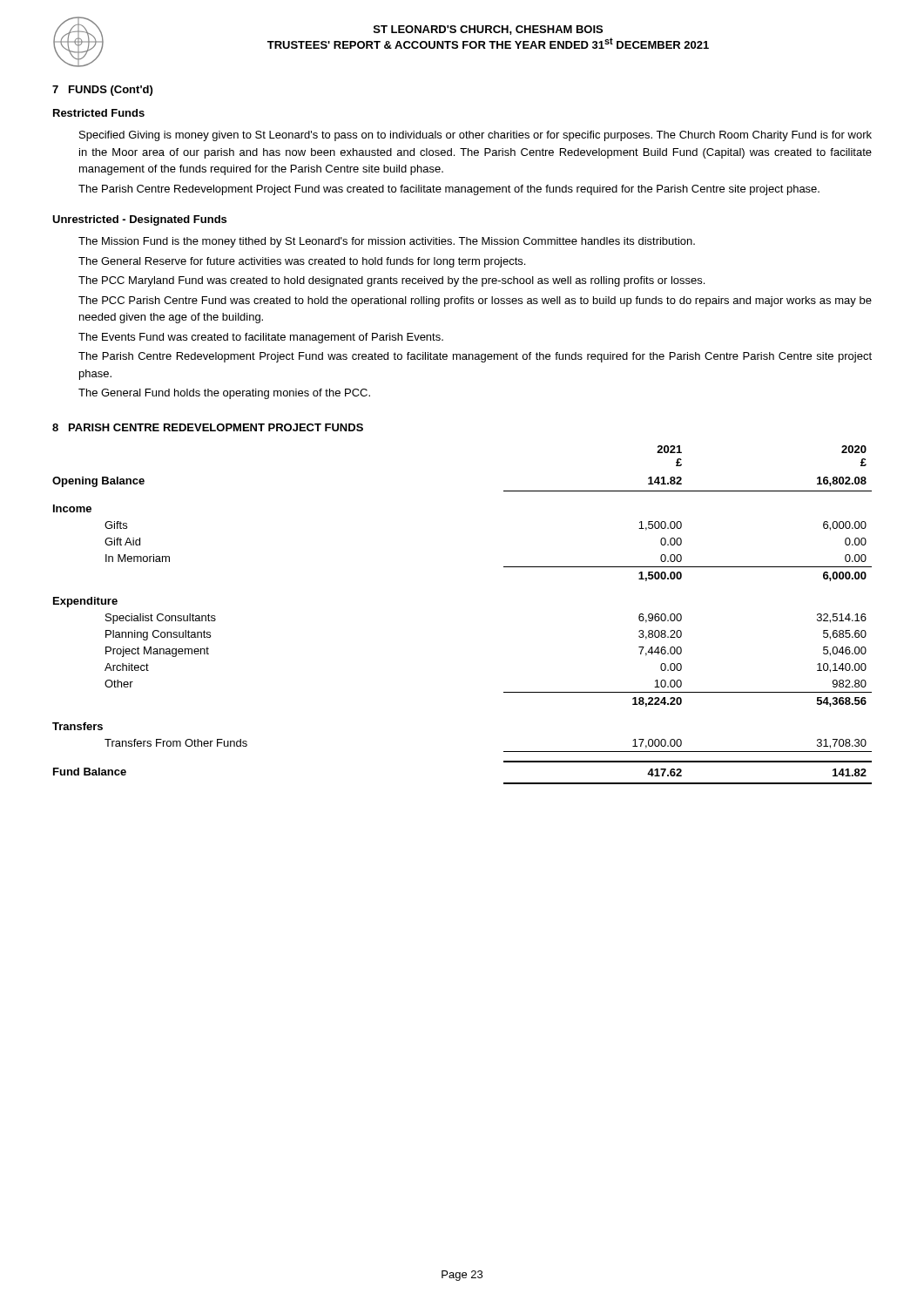Locate the section header containing "Unrestricted - Designated Funds"
Viewport: 924px width, 1307px height.
tap(140, 219)
